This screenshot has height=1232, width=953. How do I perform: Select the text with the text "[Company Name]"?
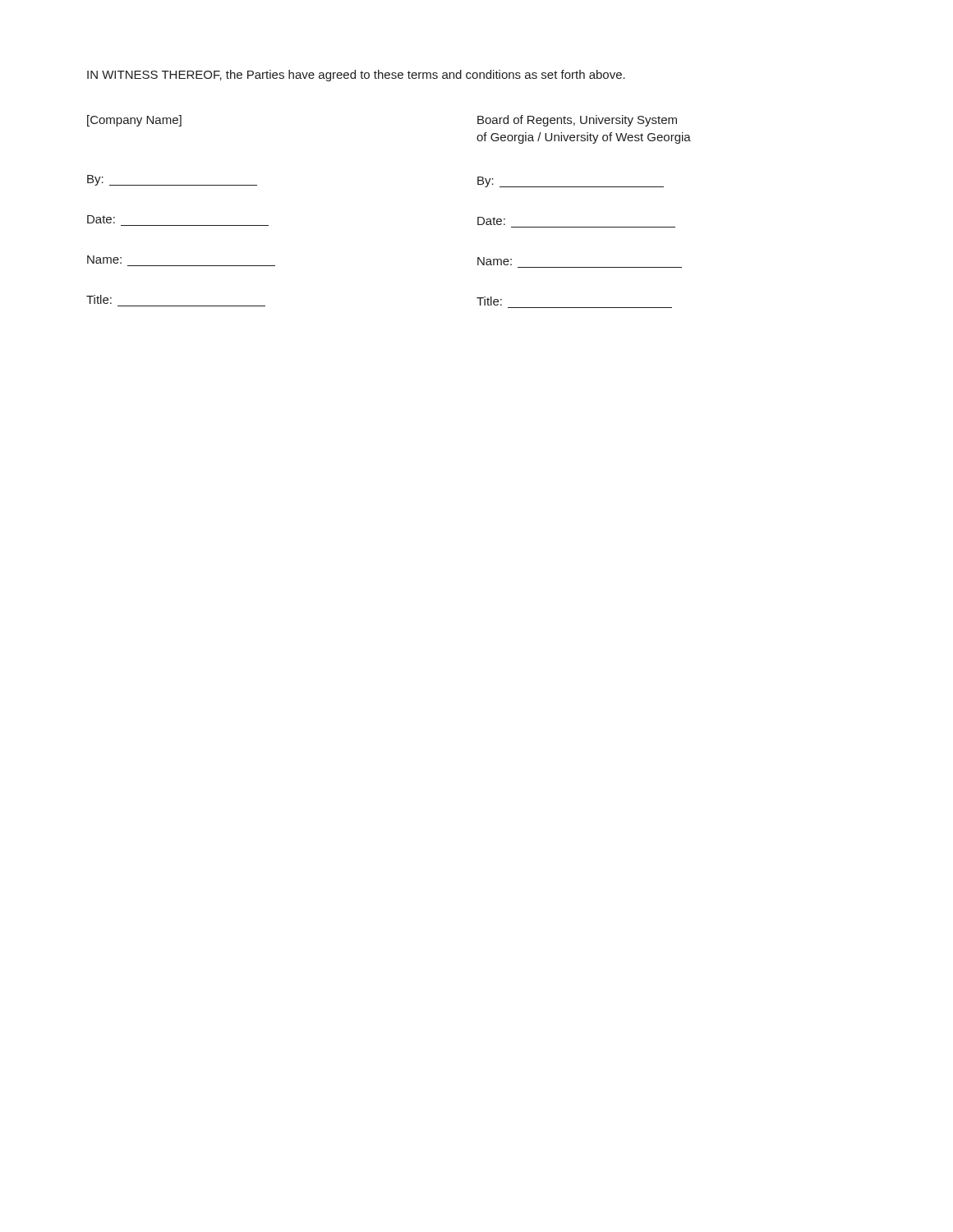pyautogui.click(x=134, y=119)
